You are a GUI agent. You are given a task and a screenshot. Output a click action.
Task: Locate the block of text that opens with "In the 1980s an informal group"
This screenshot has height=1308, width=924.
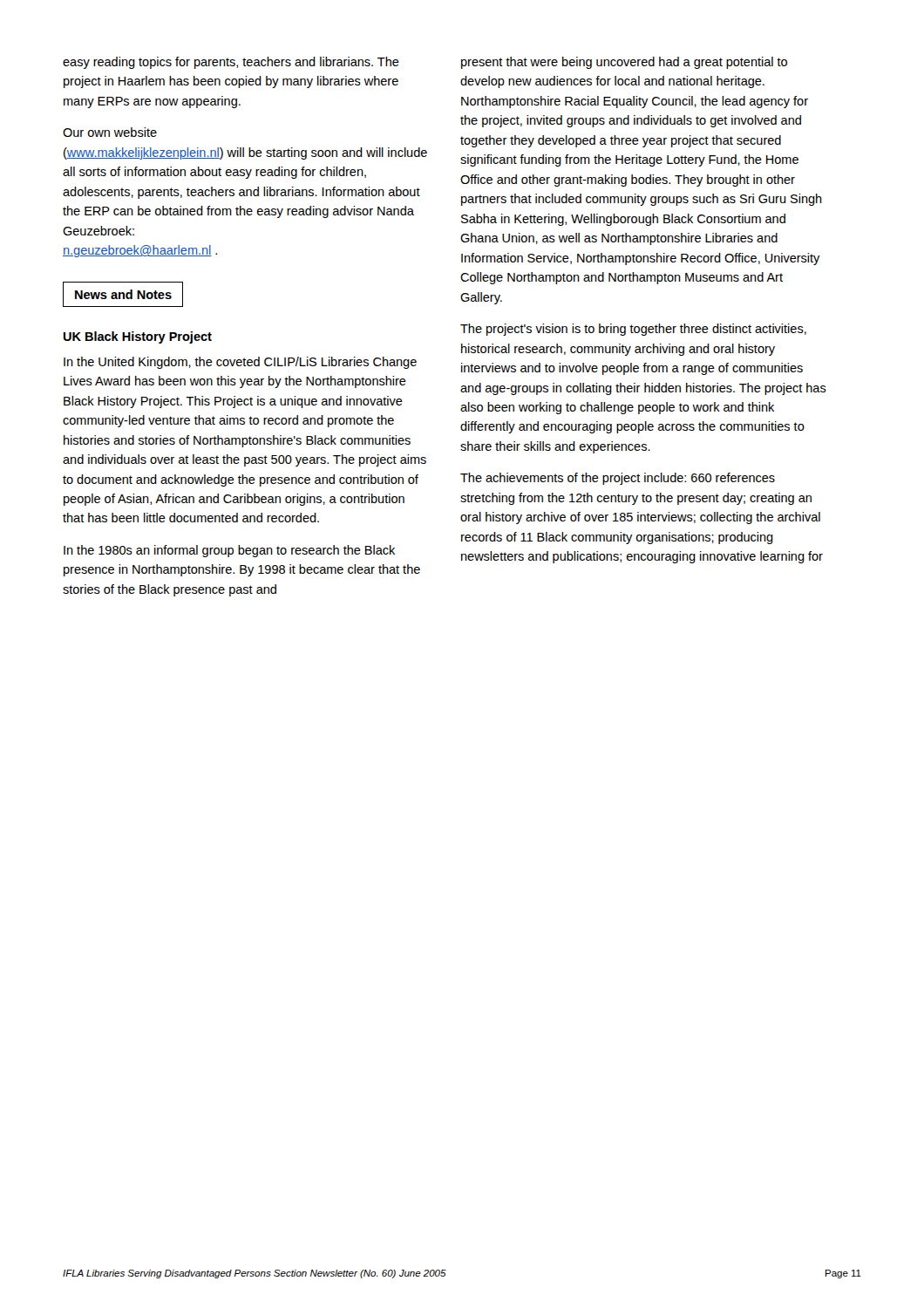pyautogui.click(x=242, y=570)
